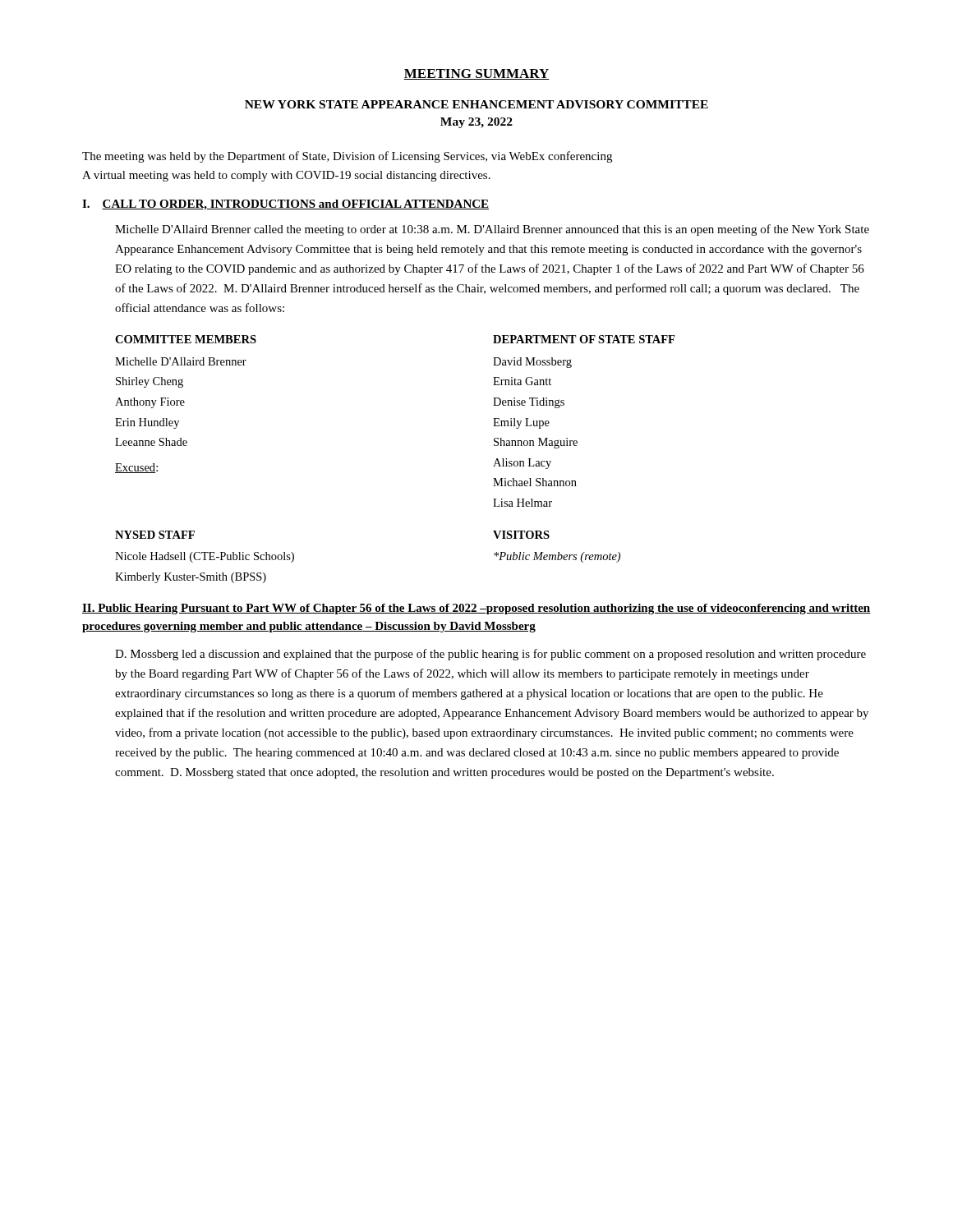Viewport: 953px width, 1232px height.
Task: Find the table that mentions "NYSED STAFF Nicole Hadsell"
Action: pyautogui.click(x=493, y=556)
